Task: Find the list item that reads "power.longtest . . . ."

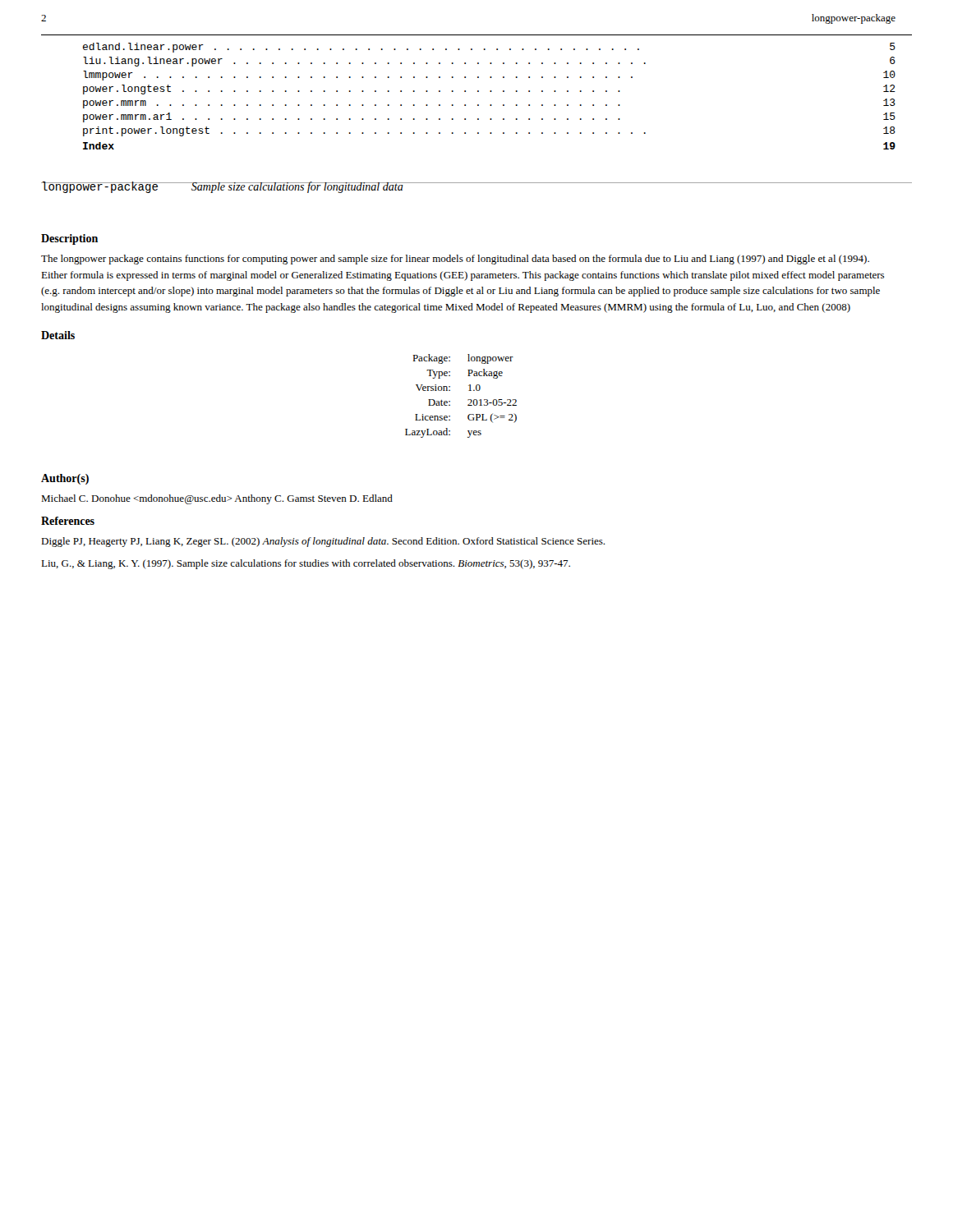Action: [489, 89]
